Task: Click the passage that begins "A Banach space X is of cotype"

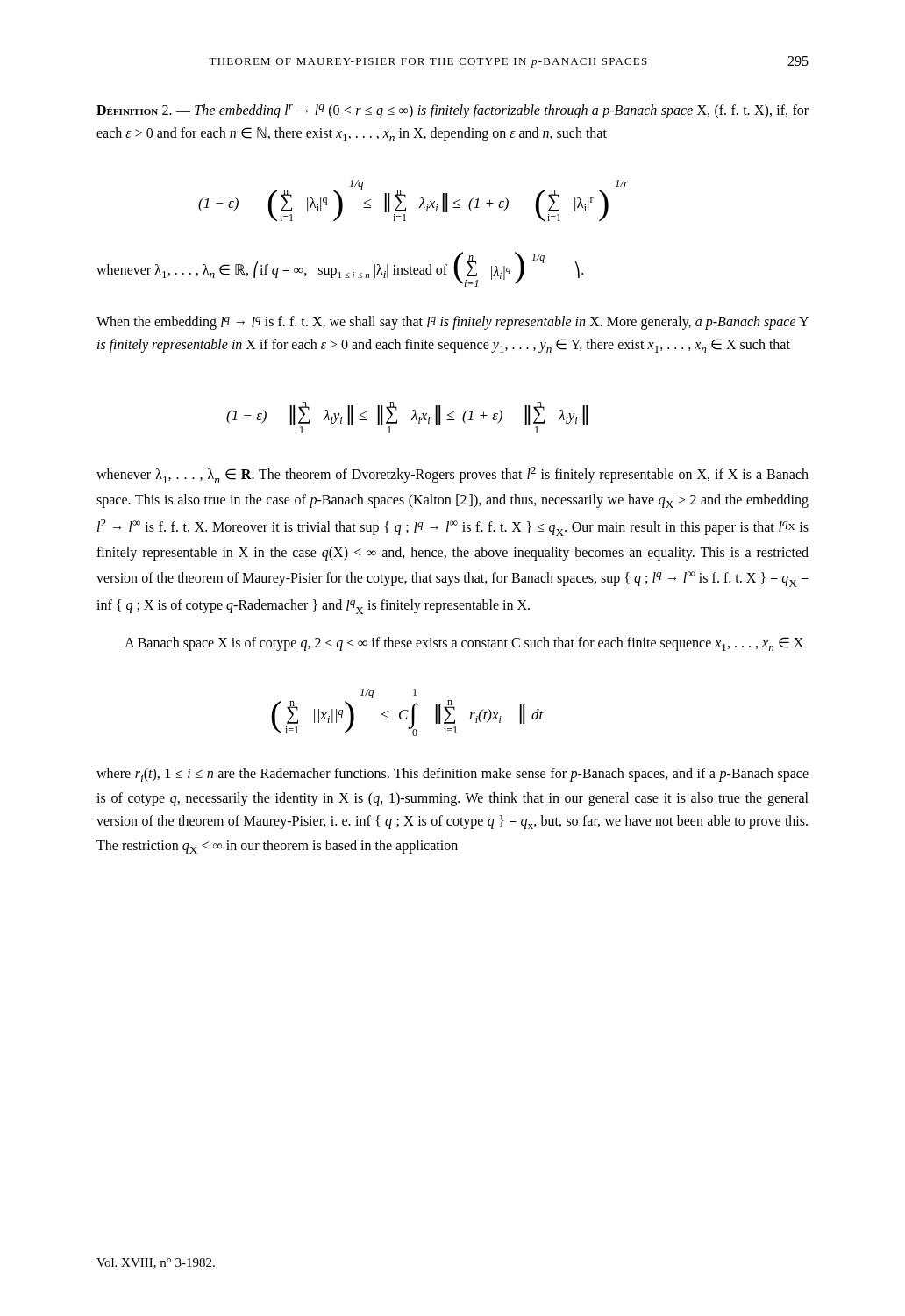Action: (464, 645)
